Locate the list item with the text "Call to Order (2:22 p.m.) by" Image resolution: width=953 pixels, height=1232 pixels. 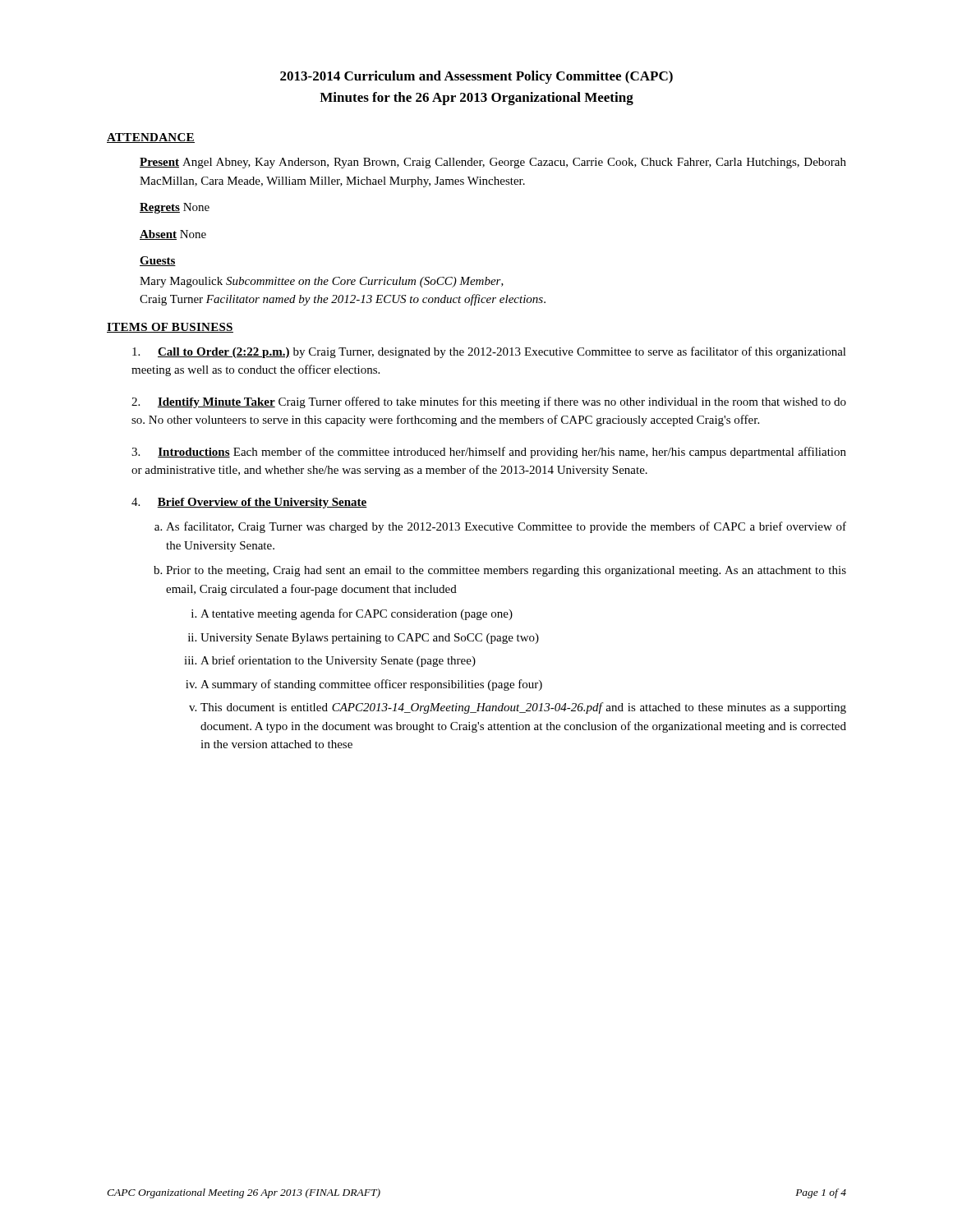(489, 360)
